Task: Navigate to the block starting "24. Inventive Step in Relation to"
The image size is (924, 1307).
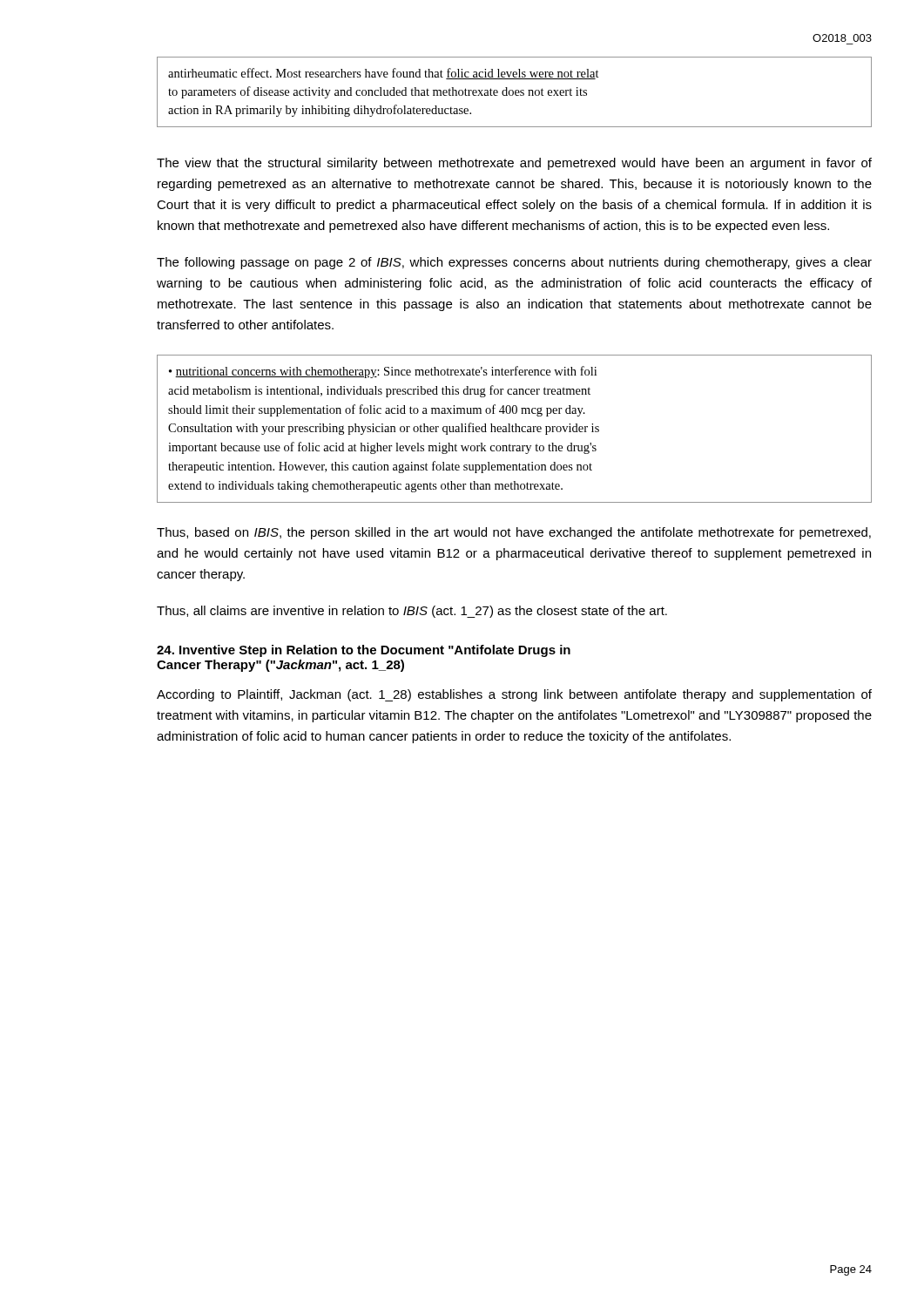Action: click(x=364, y=657)
